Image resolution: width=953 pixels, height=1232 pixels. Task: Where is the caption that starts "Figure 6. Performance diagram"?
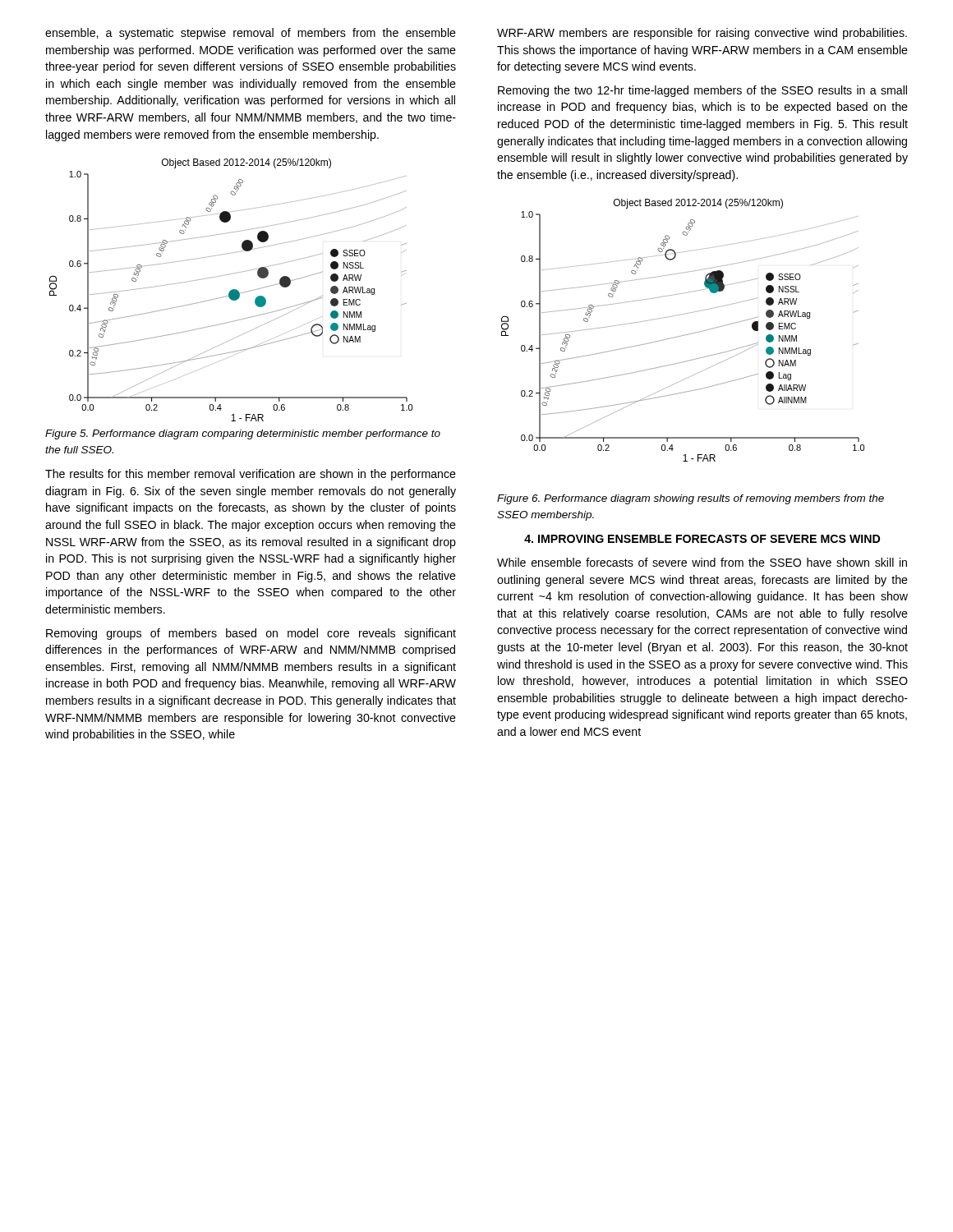702,507
